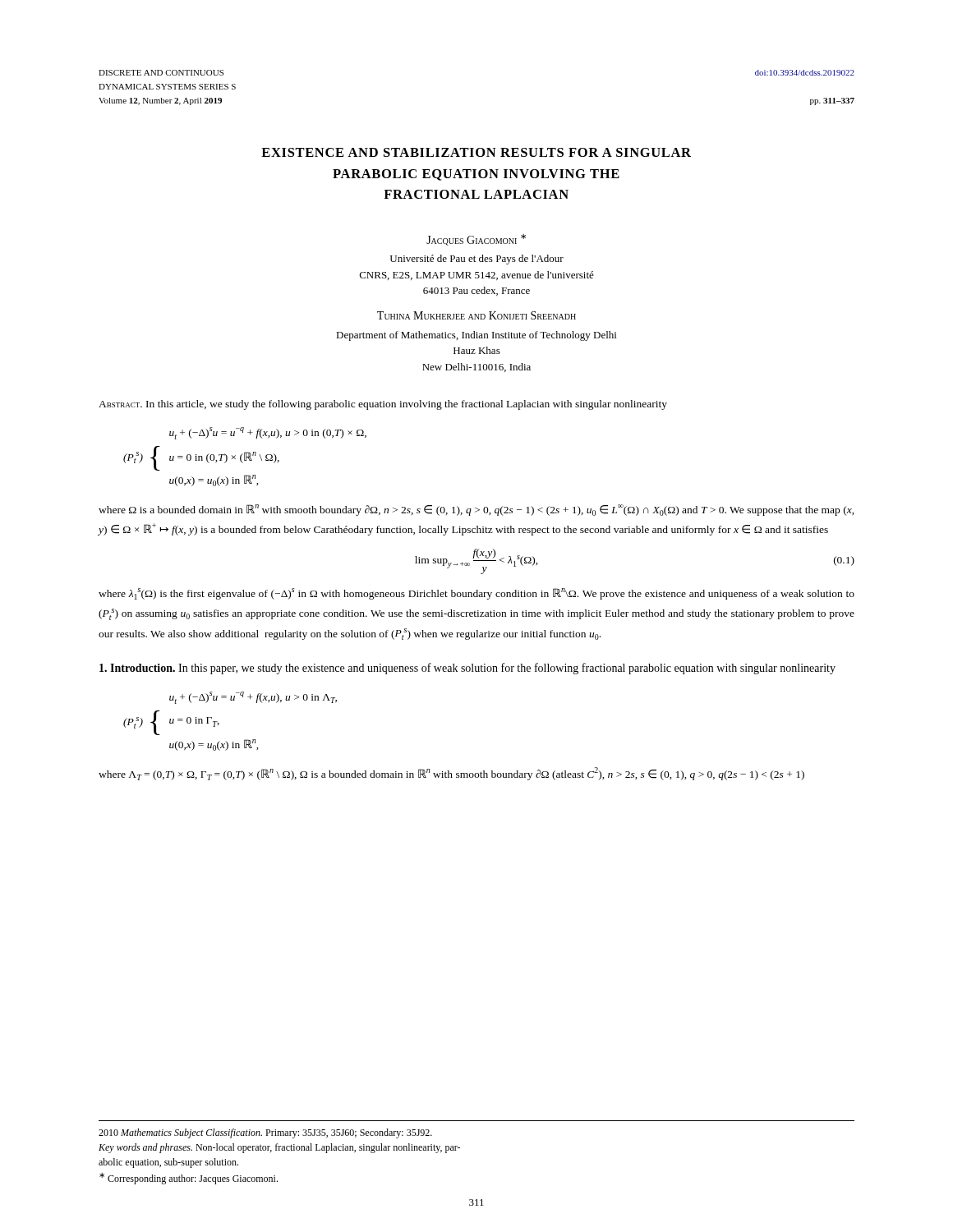Viewport: 953px width, 1232px height.
Task: Navigate to the text block starting "lim supy→+∞ f(x,y)y < λ1s(Ω), (0.1)"
Action: (x=484, y=561)
